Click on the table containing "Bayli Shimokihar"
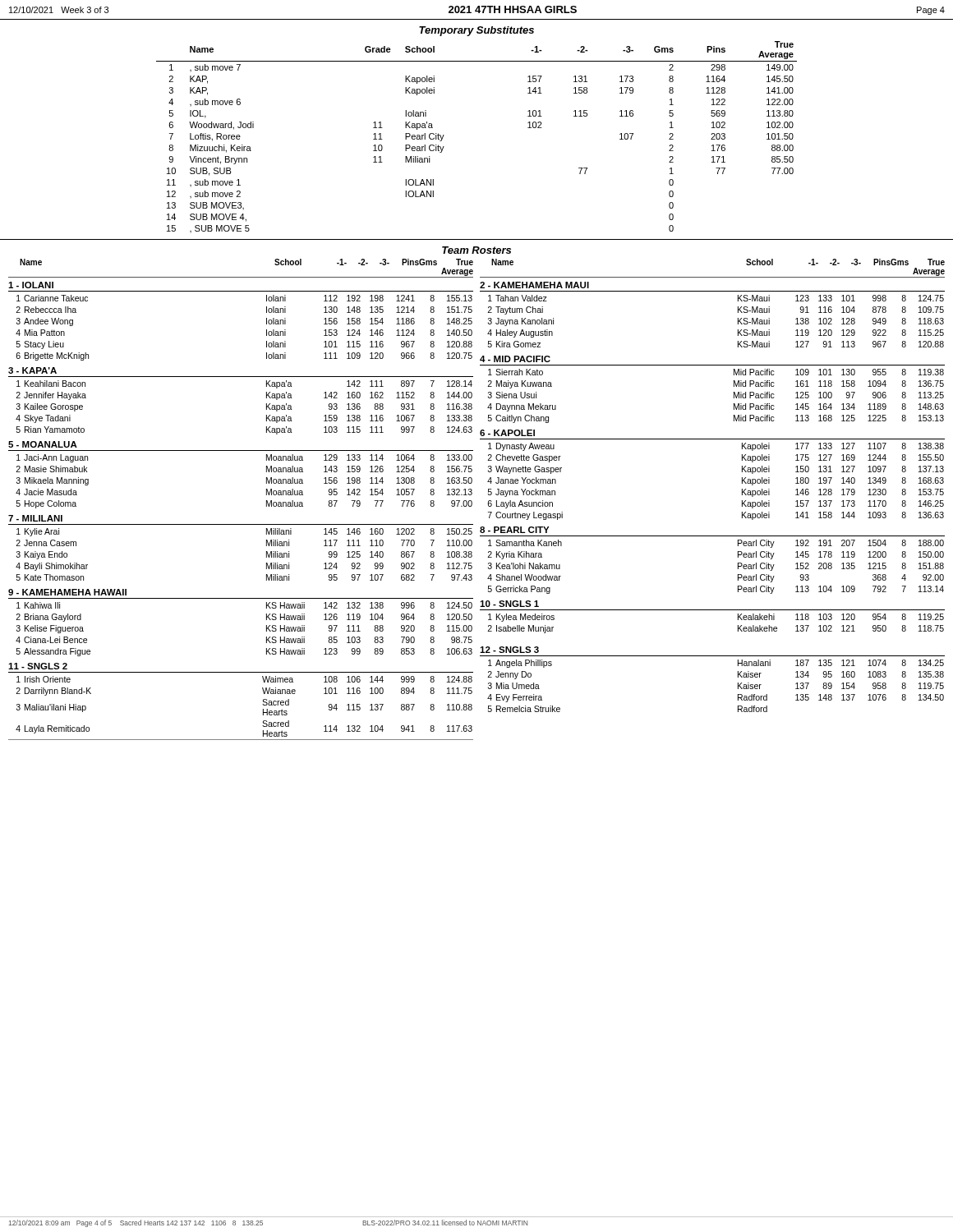The image size is (953, 1232). [x=241, y=548]
